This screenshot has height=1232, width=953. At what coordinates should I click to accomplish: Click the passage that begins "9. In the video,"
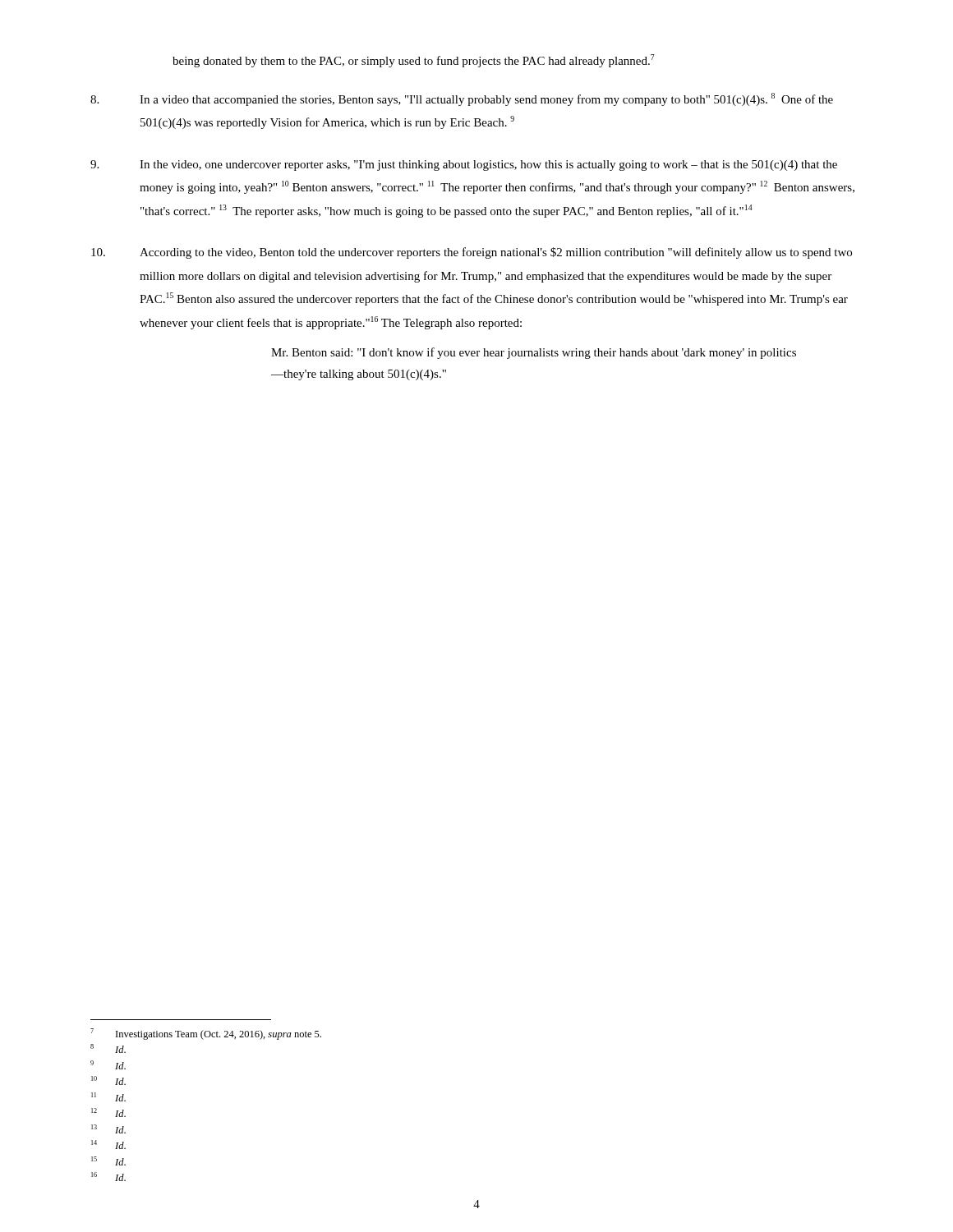pos(476,188)
